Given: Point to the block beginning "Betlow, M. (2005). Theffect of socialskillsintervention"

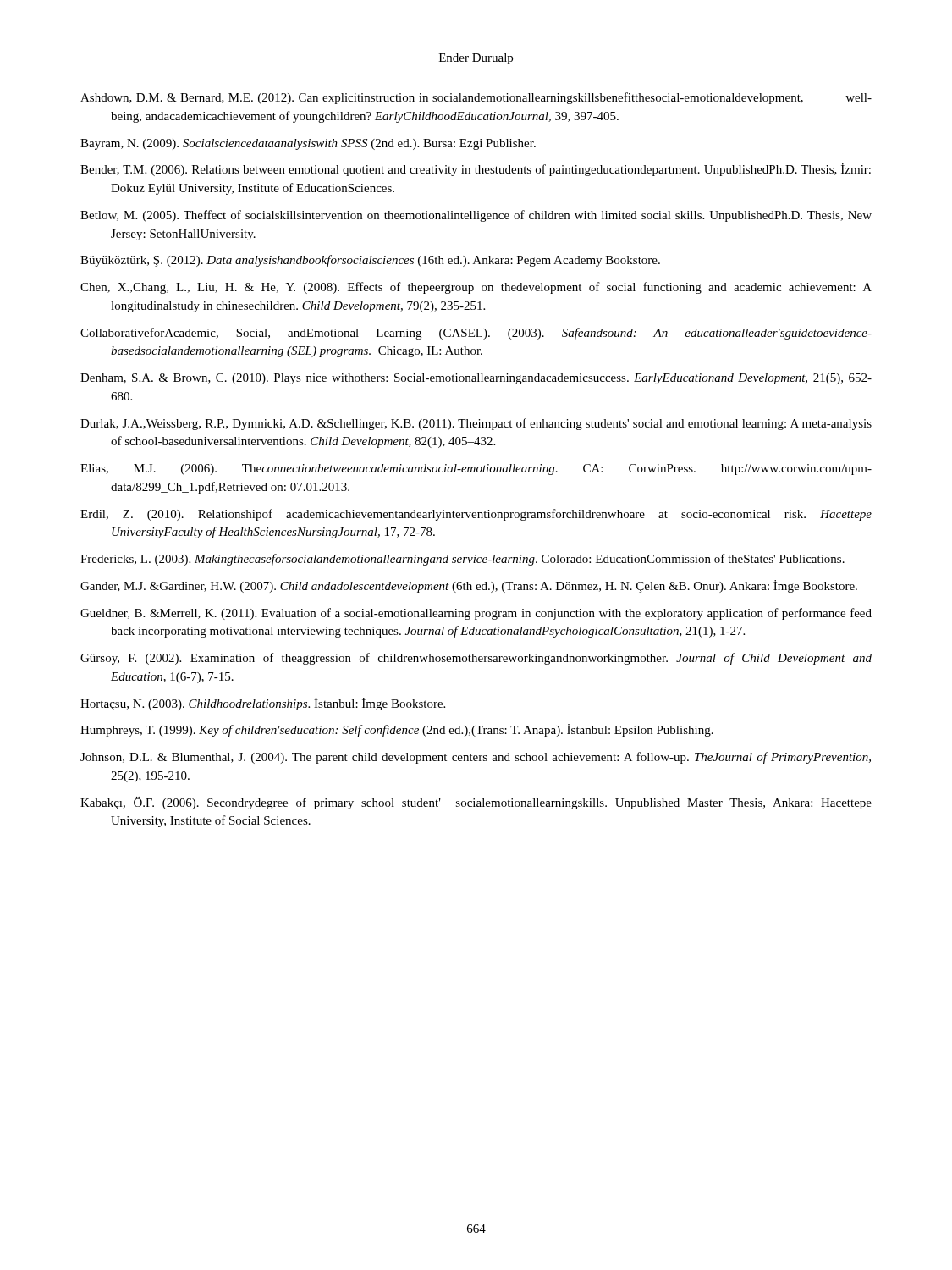Looking at the screenshot, I should [x=476, y=224].
